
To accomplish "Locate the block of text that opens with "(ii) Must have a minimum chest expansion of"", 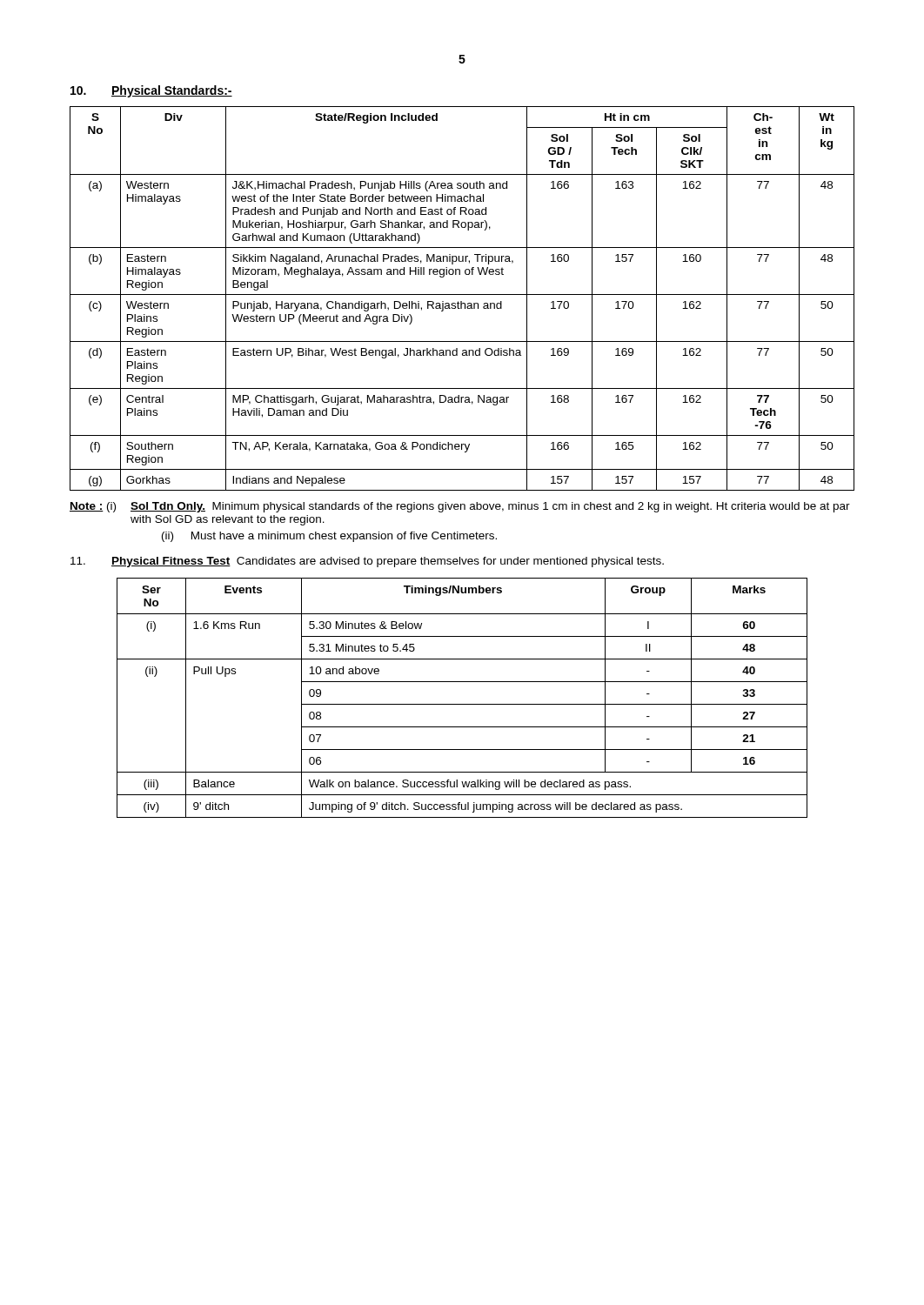I will pyautogui.click(x=462, y=535).
